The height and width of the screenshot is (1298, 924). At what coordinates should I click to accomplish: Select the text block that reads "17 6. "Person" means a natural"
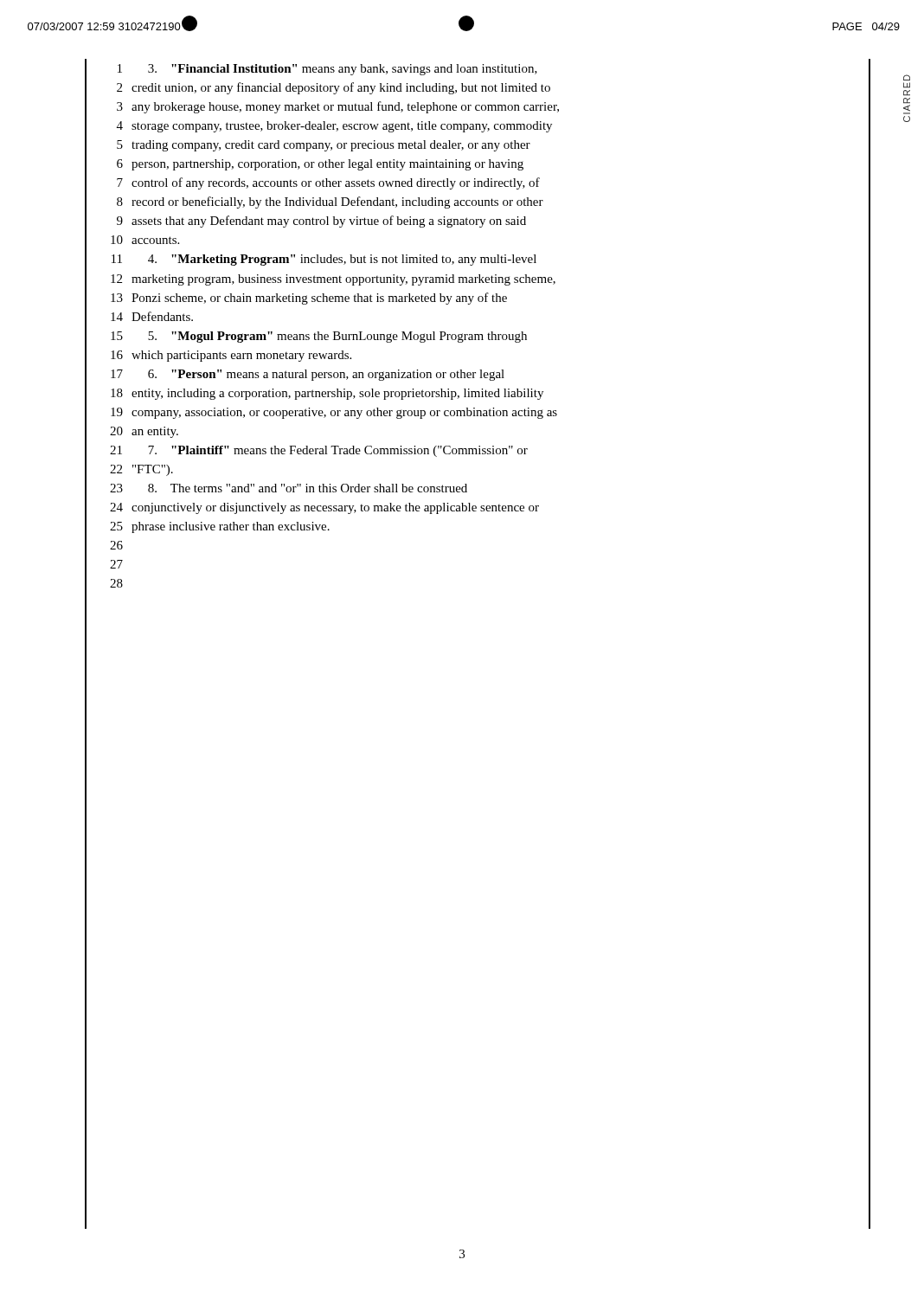tap(478, 374)
